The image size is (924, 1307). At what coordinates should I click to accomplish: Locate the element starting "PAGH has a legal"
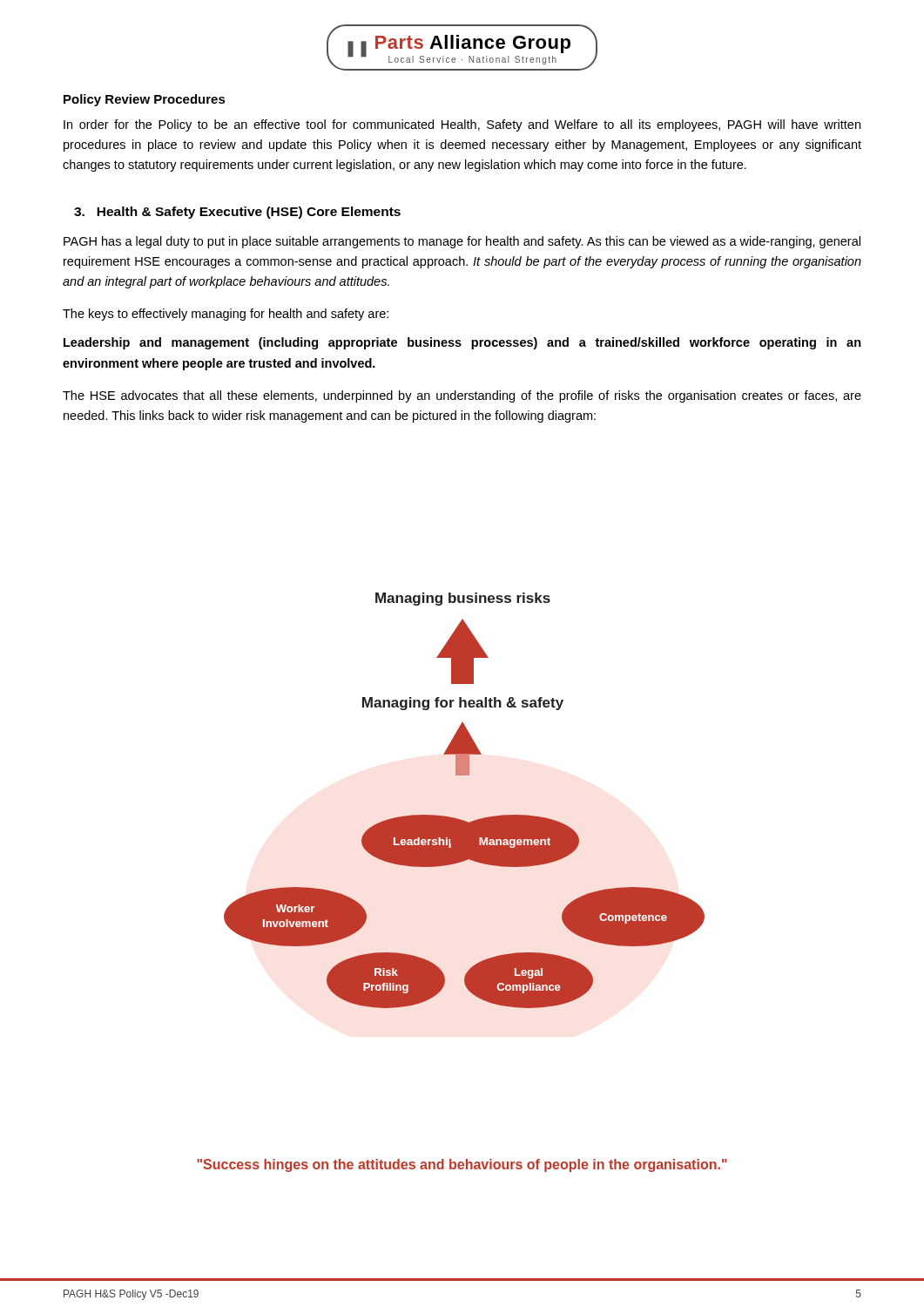pyautogui.click(x=462, y=261)
